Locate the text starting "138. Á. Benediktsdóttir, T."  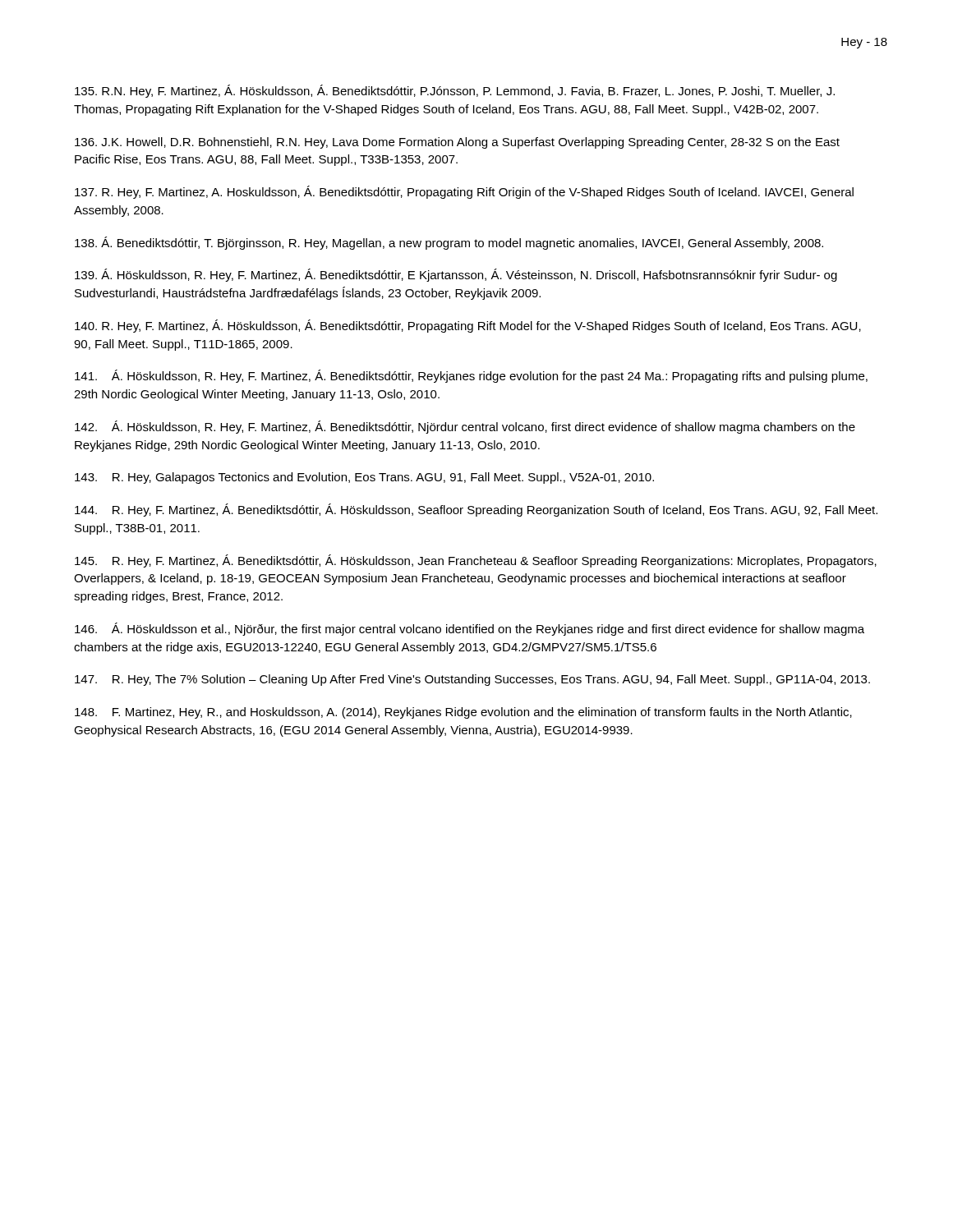pyautogui.click(x=449, y=242)
